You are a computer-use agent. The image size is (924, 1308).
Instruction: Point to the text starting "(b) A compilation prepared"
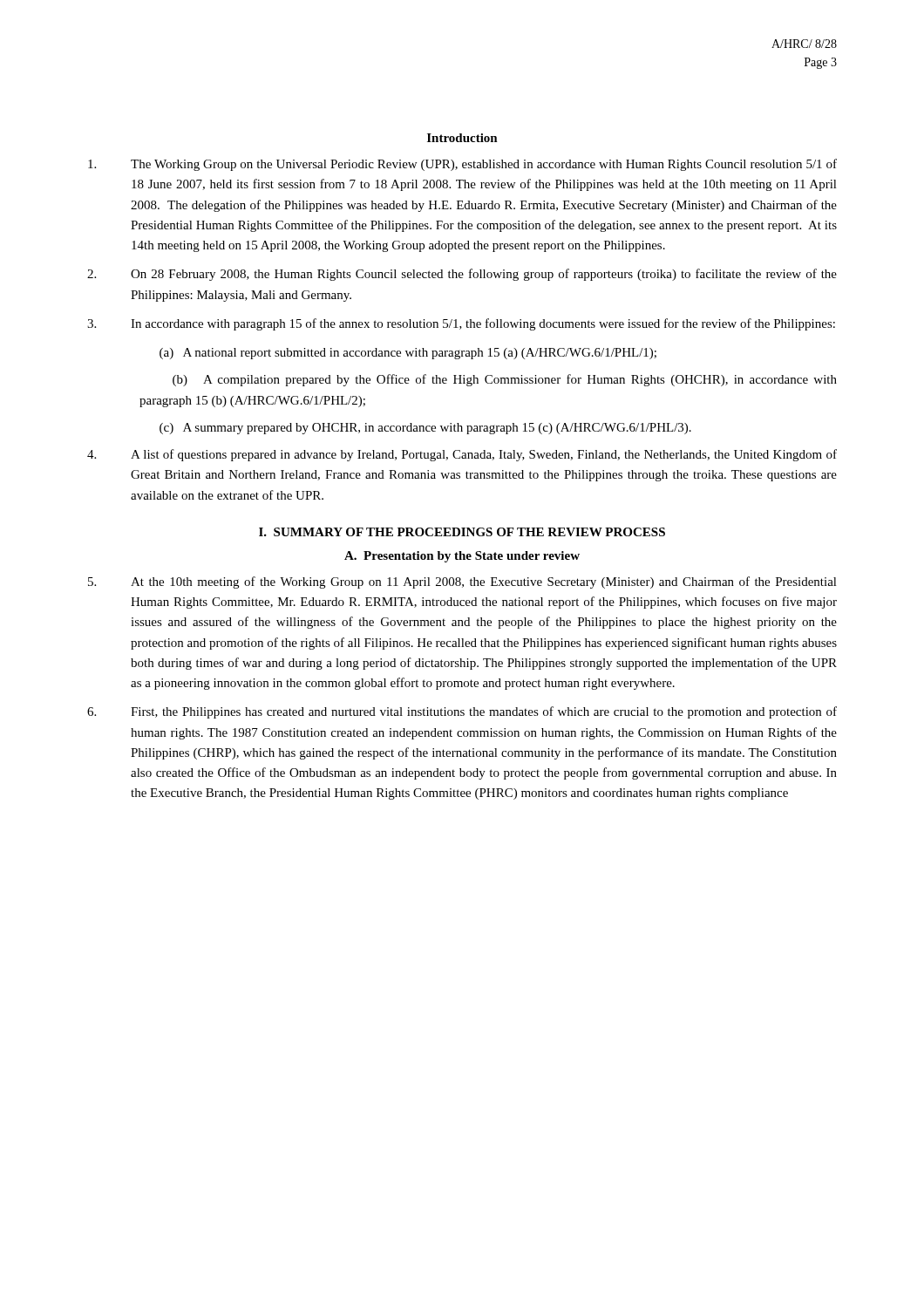[x=488, y=390]
